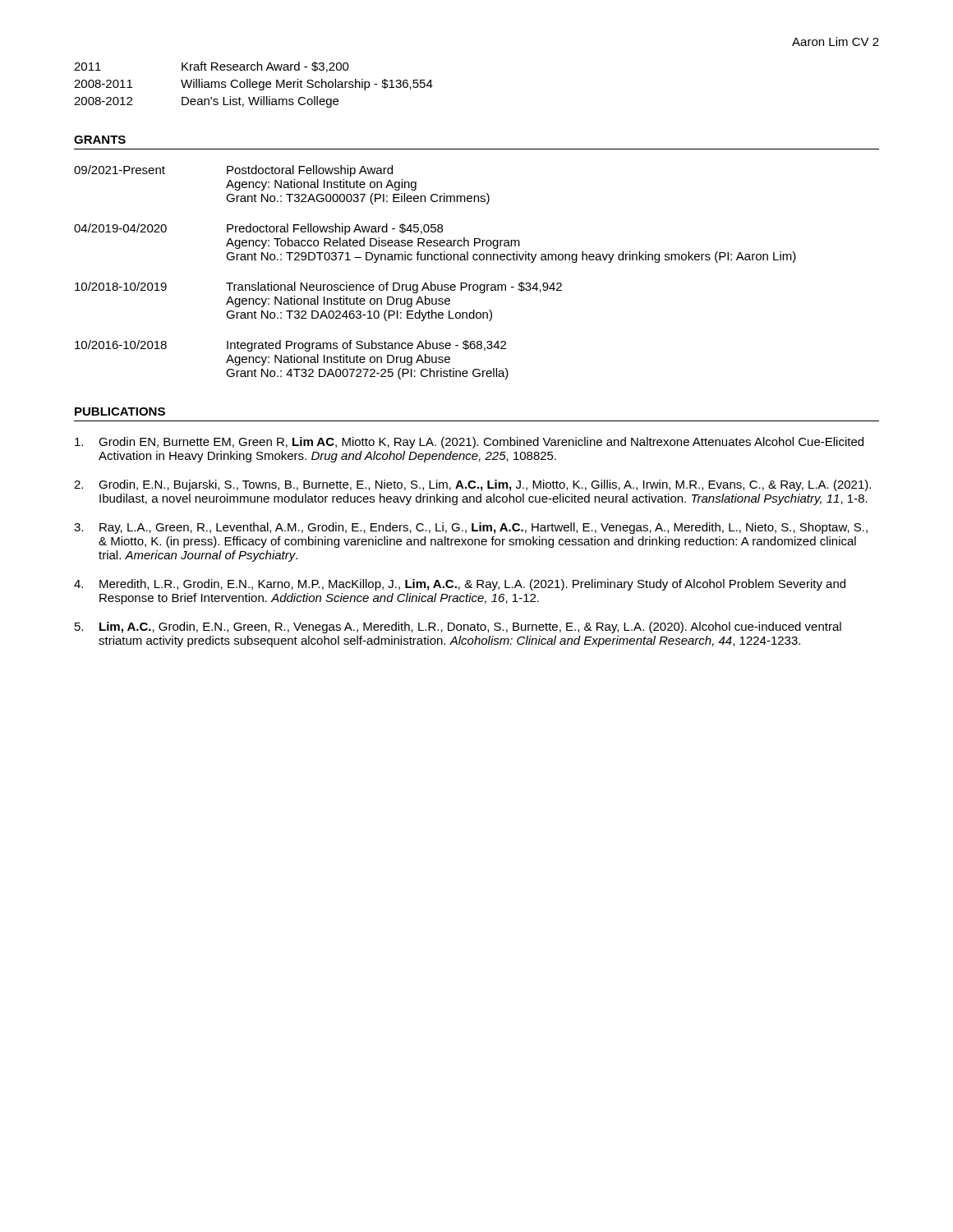Select the passage starting "10/2018-10/2019 Translational Neuroscience"
This screenshot has height=1232, width=953.
pyautogui.click(x=476, y=300)
